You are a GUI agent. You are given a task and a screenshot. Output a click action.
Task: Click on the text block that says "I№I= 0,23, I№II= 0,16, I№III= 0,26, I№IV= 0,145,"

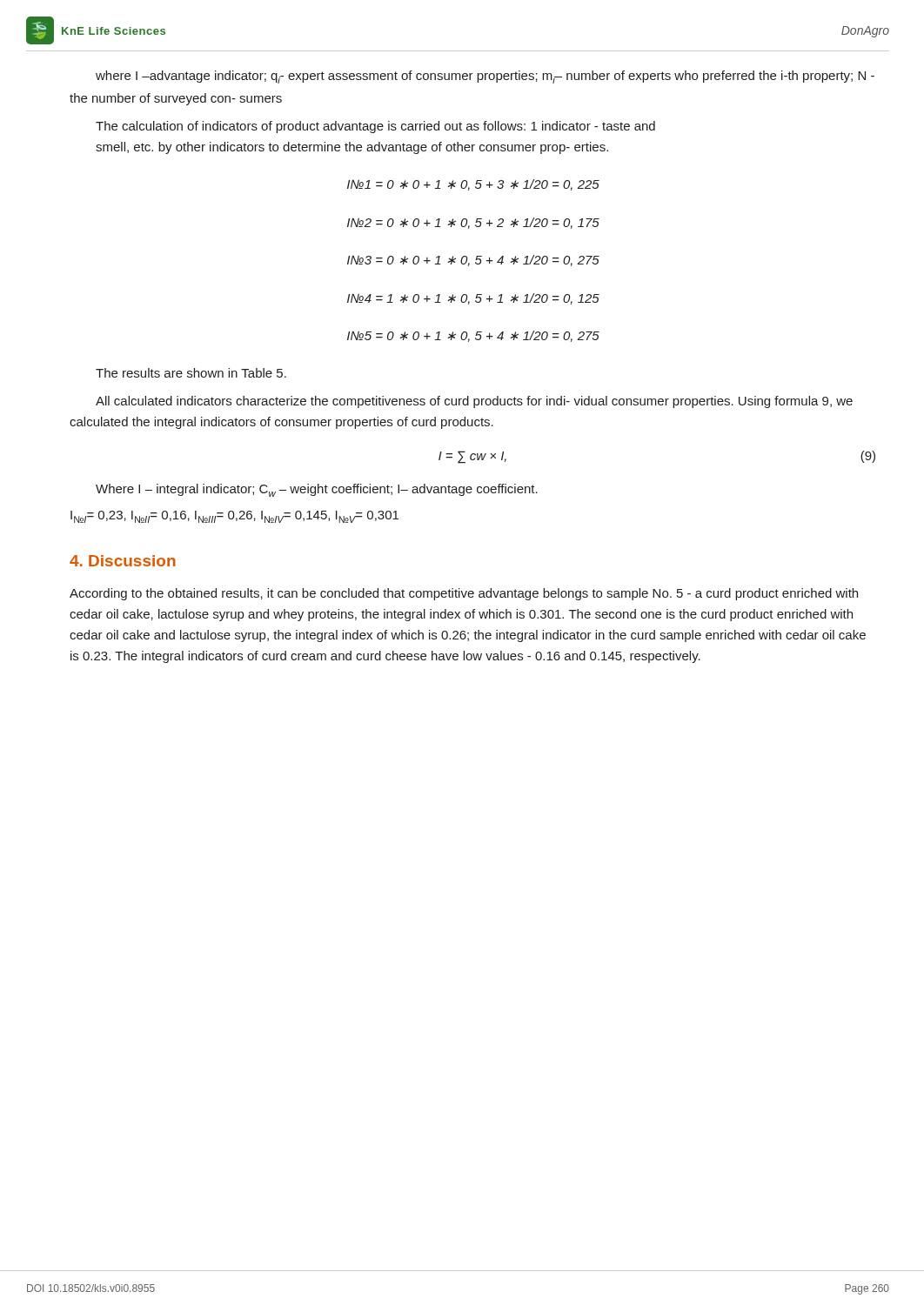click(234, 517)
